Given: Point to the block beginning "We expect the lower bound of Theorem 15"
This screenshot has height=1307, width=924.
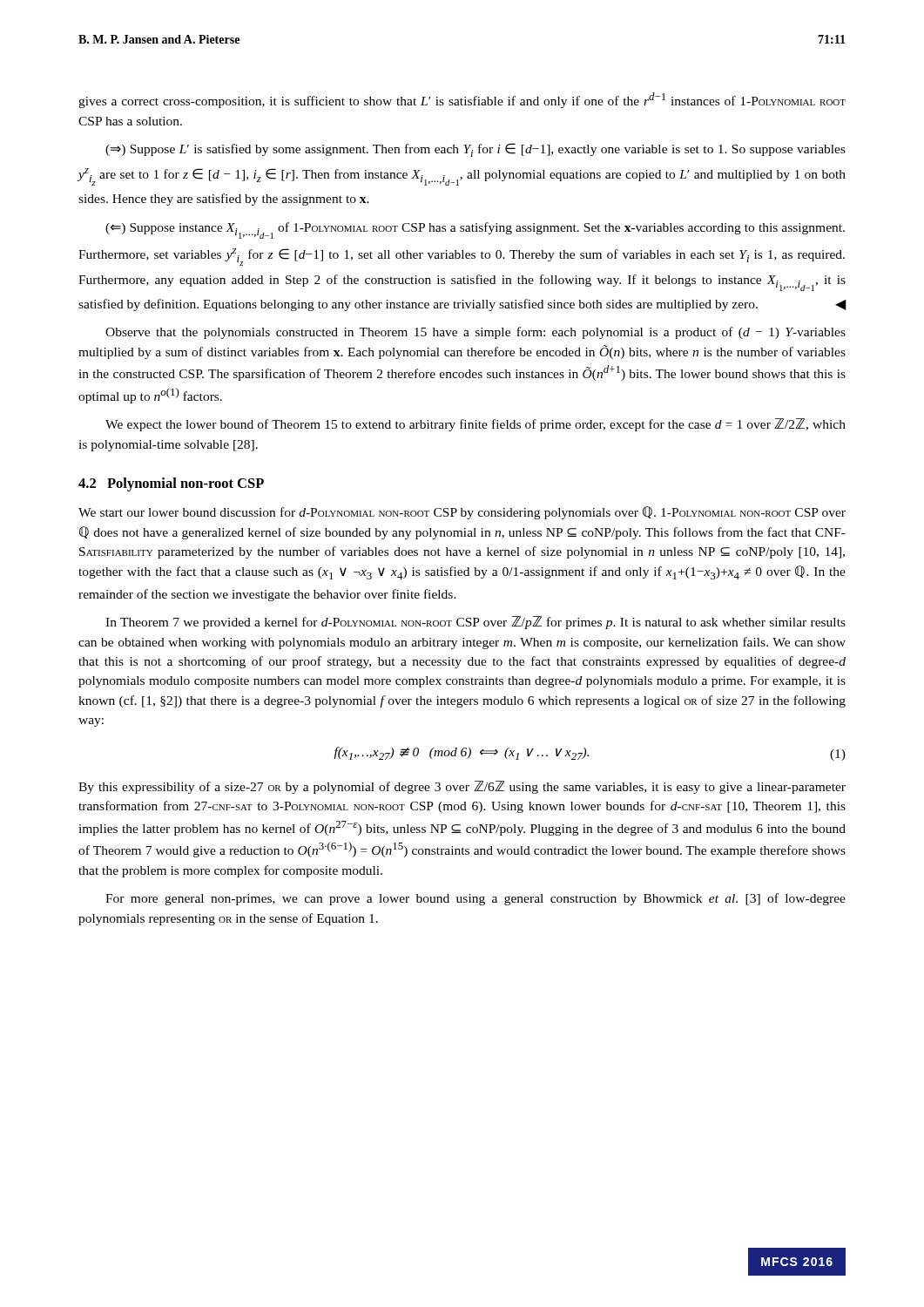Looking at the screenshot, I should coord(462,435).
